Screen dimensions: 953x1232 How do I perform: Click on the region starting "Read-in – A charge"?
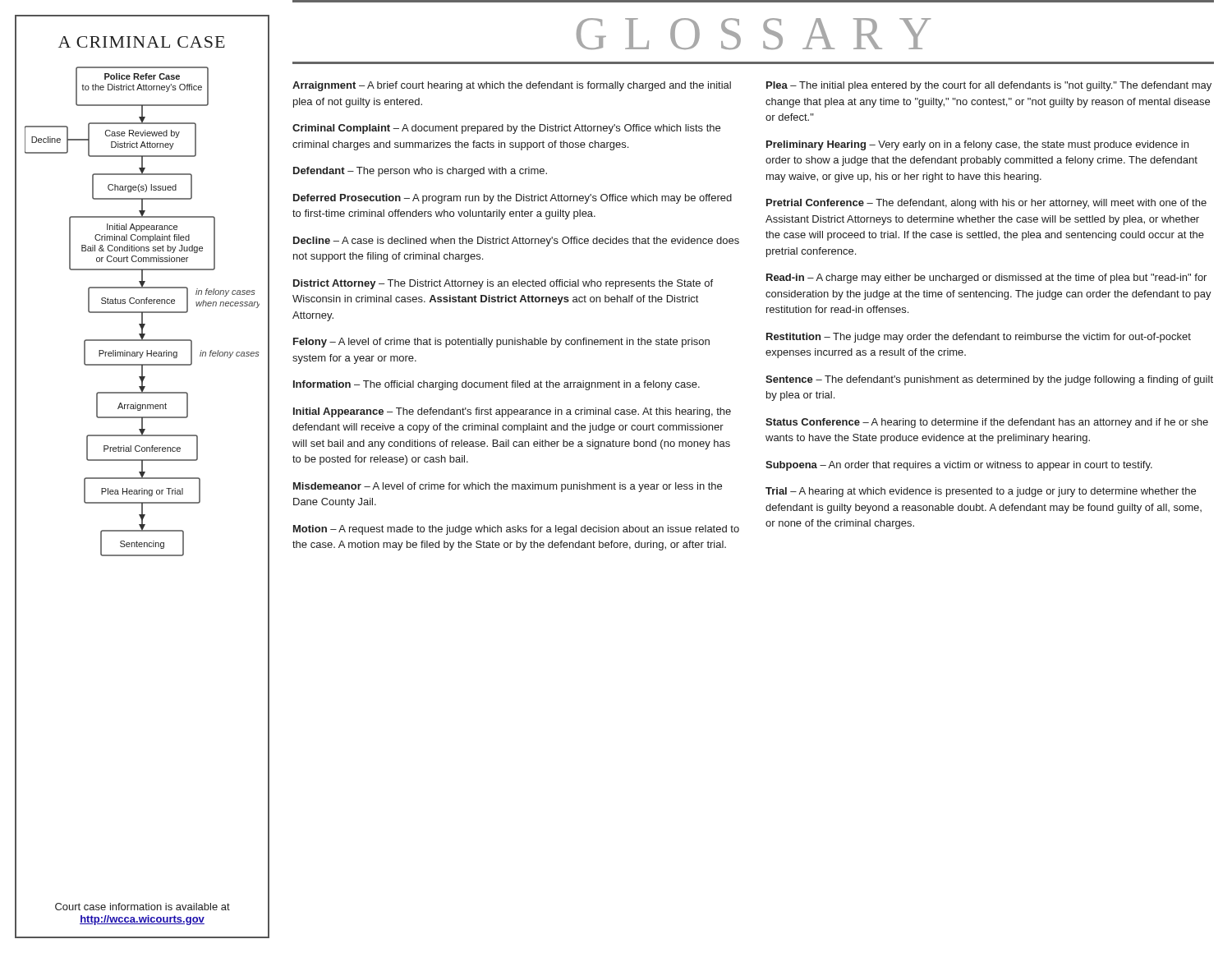tap(990, 294)
